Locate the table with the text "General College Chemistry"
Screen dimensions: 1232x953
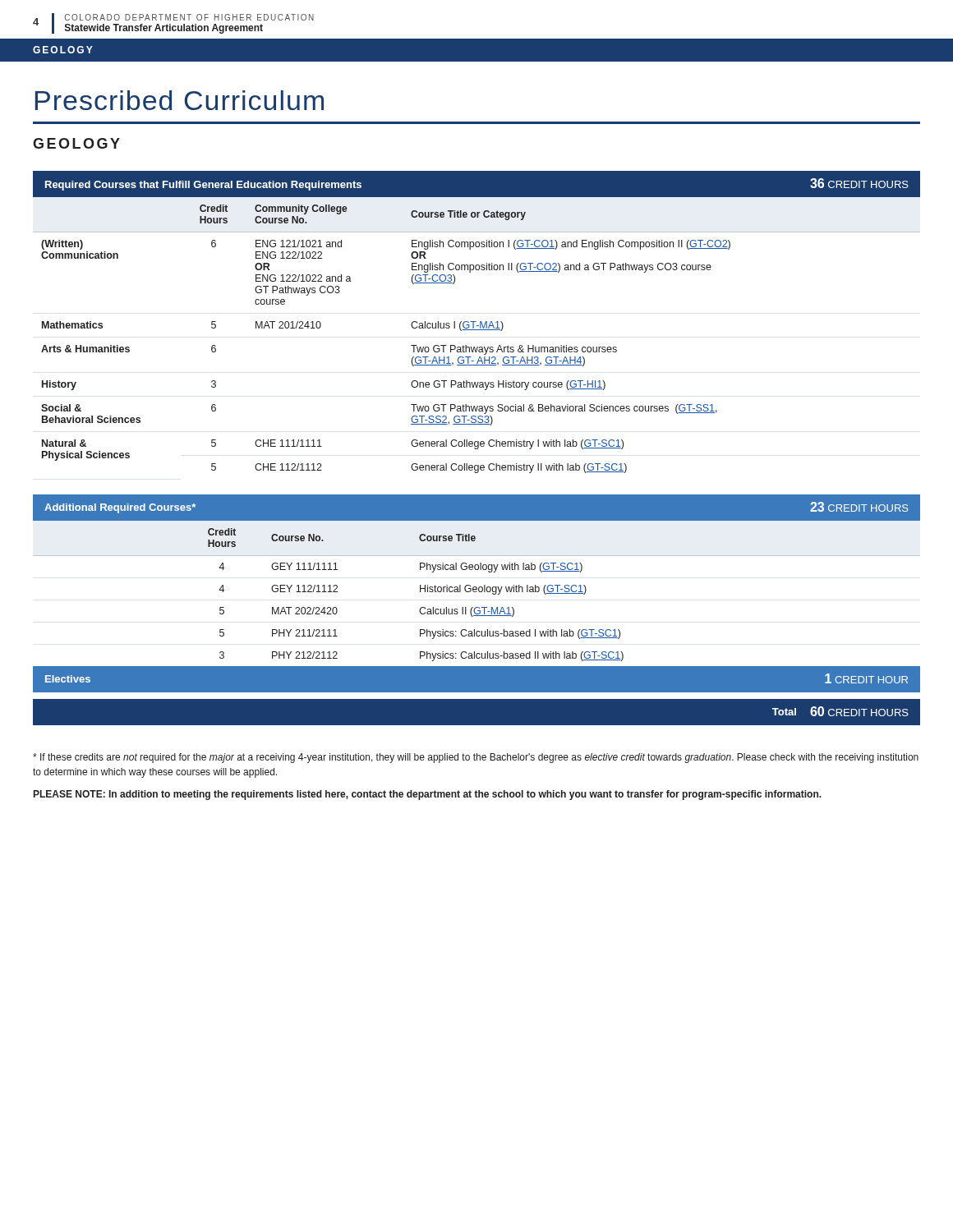click(x=476, y=338)
